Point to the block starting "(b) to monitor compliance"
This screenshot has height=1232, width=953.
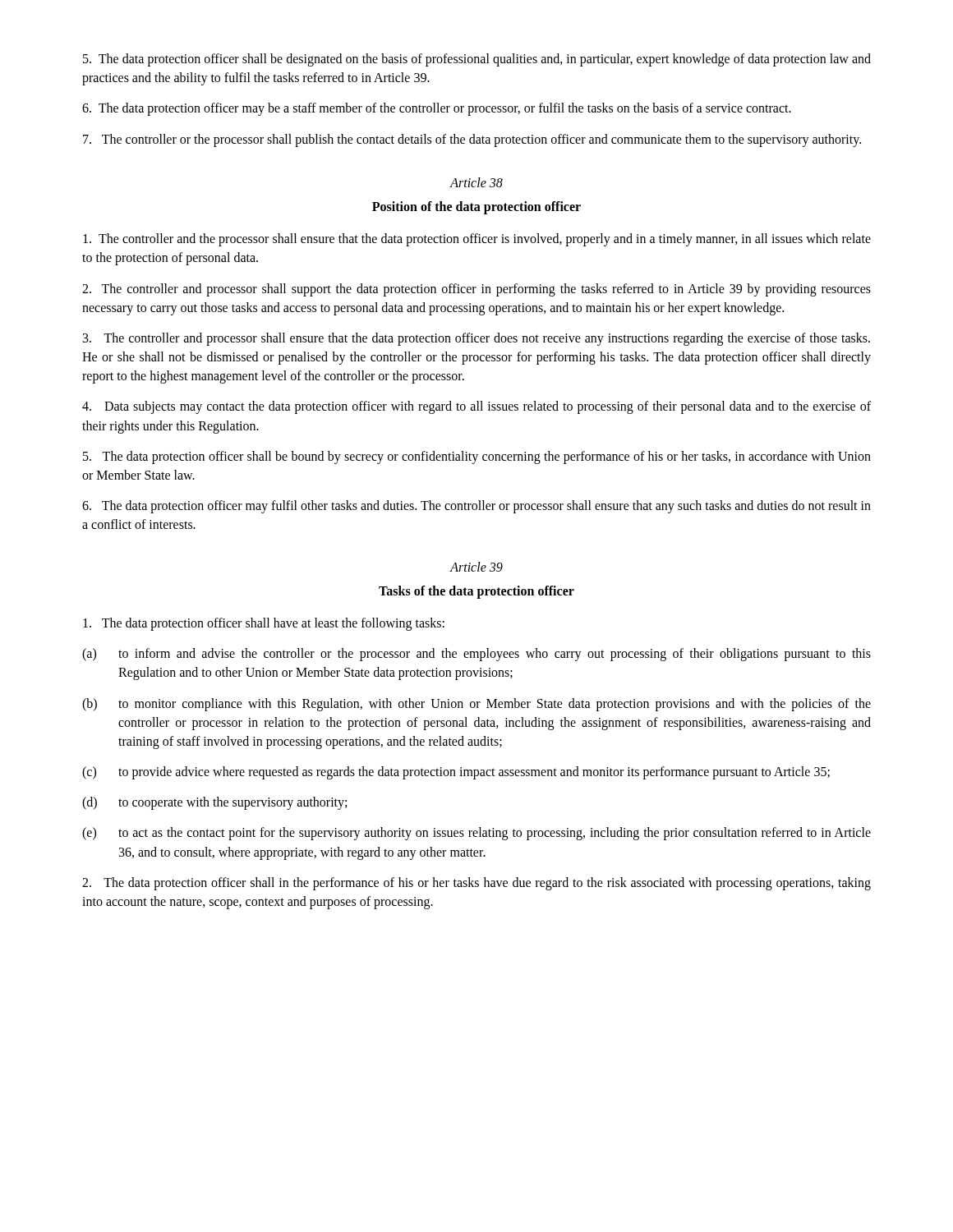tap(476, 722)
